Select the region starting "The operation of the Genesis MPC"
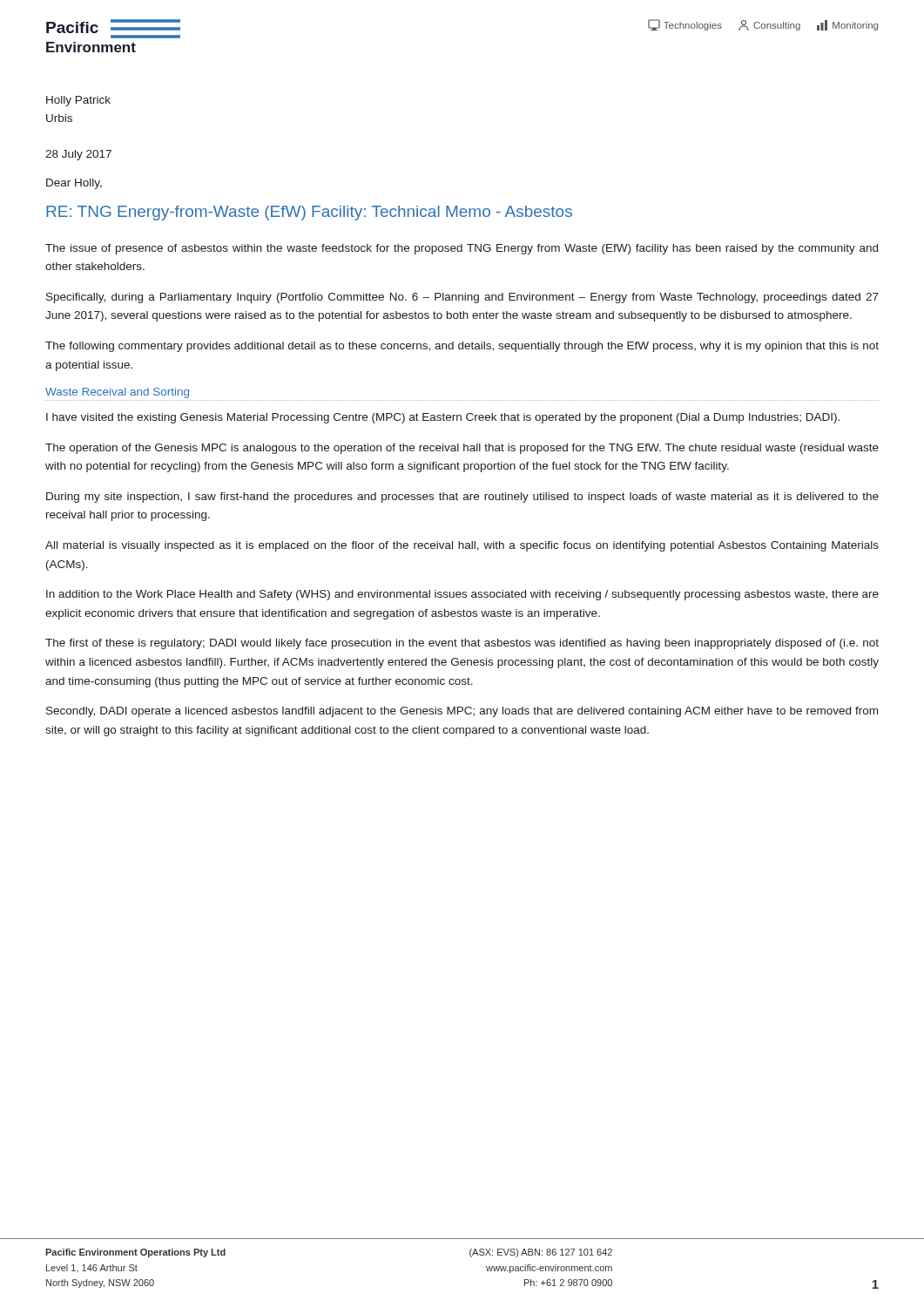 (x=462, y=457)
